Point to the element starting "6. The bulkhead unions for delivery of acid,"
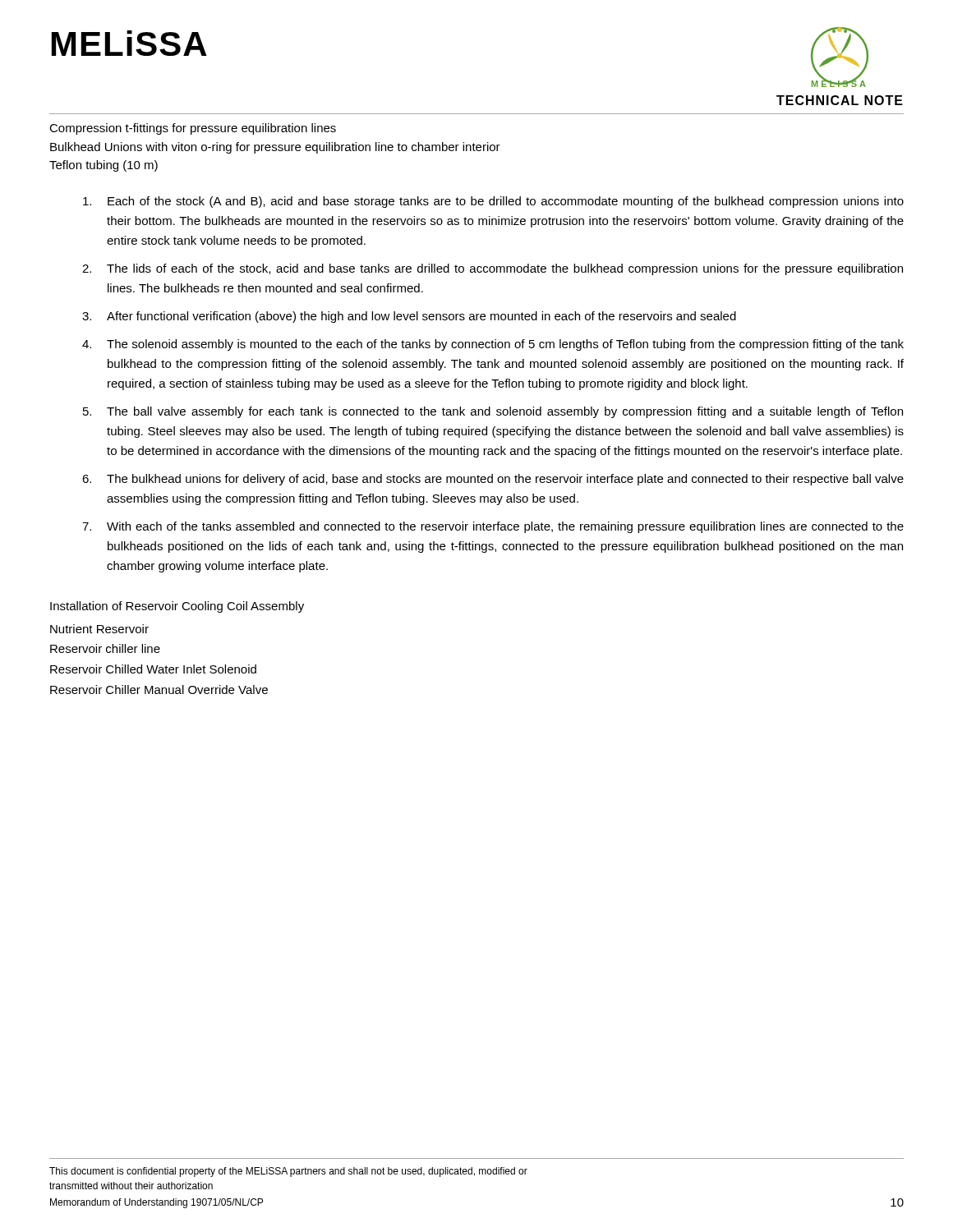The image size is (953, 1232). click(x=493, y=488)
